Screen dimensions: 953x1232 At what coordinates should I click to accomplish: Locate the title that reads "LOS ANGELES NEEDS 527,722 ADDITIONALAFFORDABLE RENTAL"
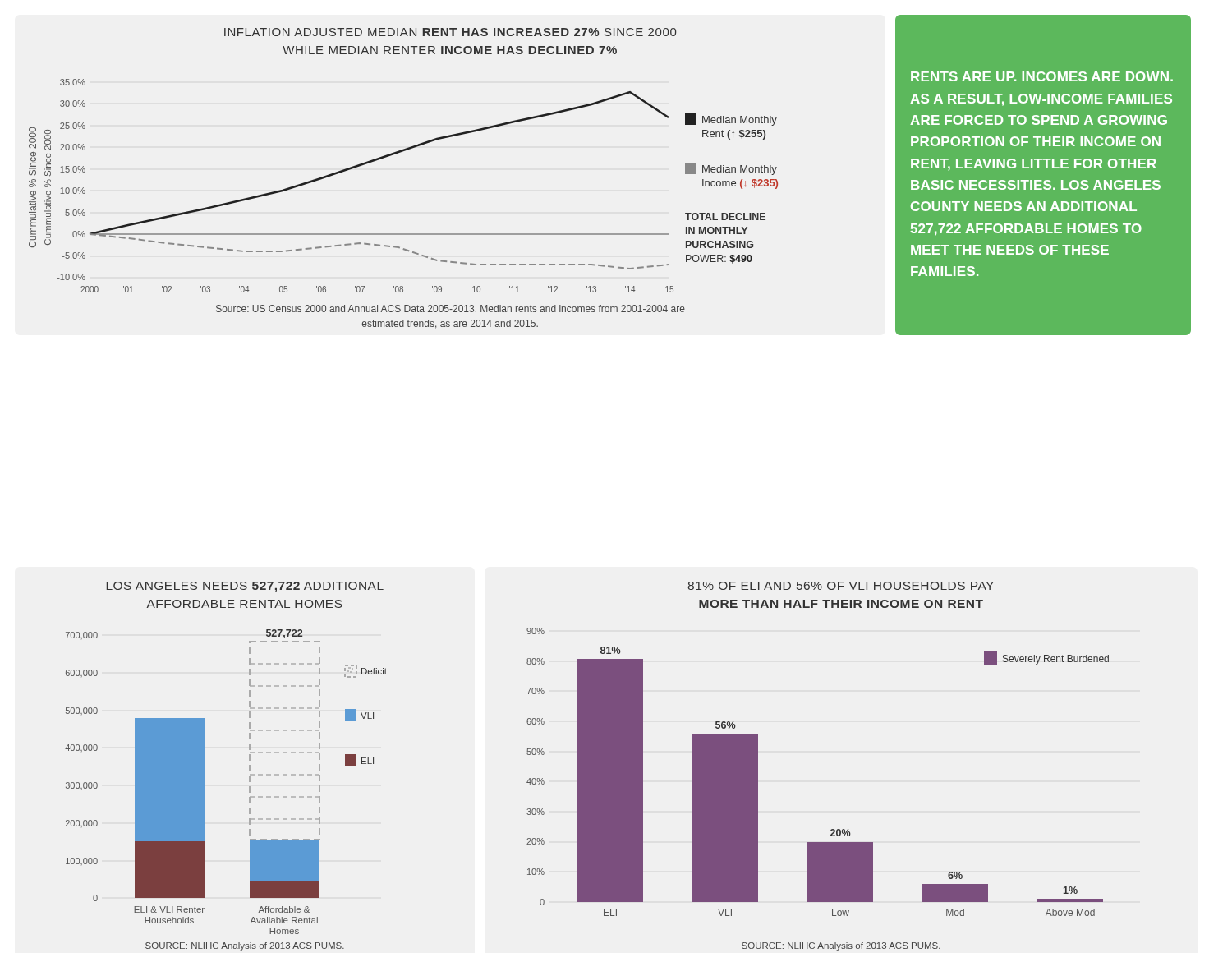click(245, 594)
